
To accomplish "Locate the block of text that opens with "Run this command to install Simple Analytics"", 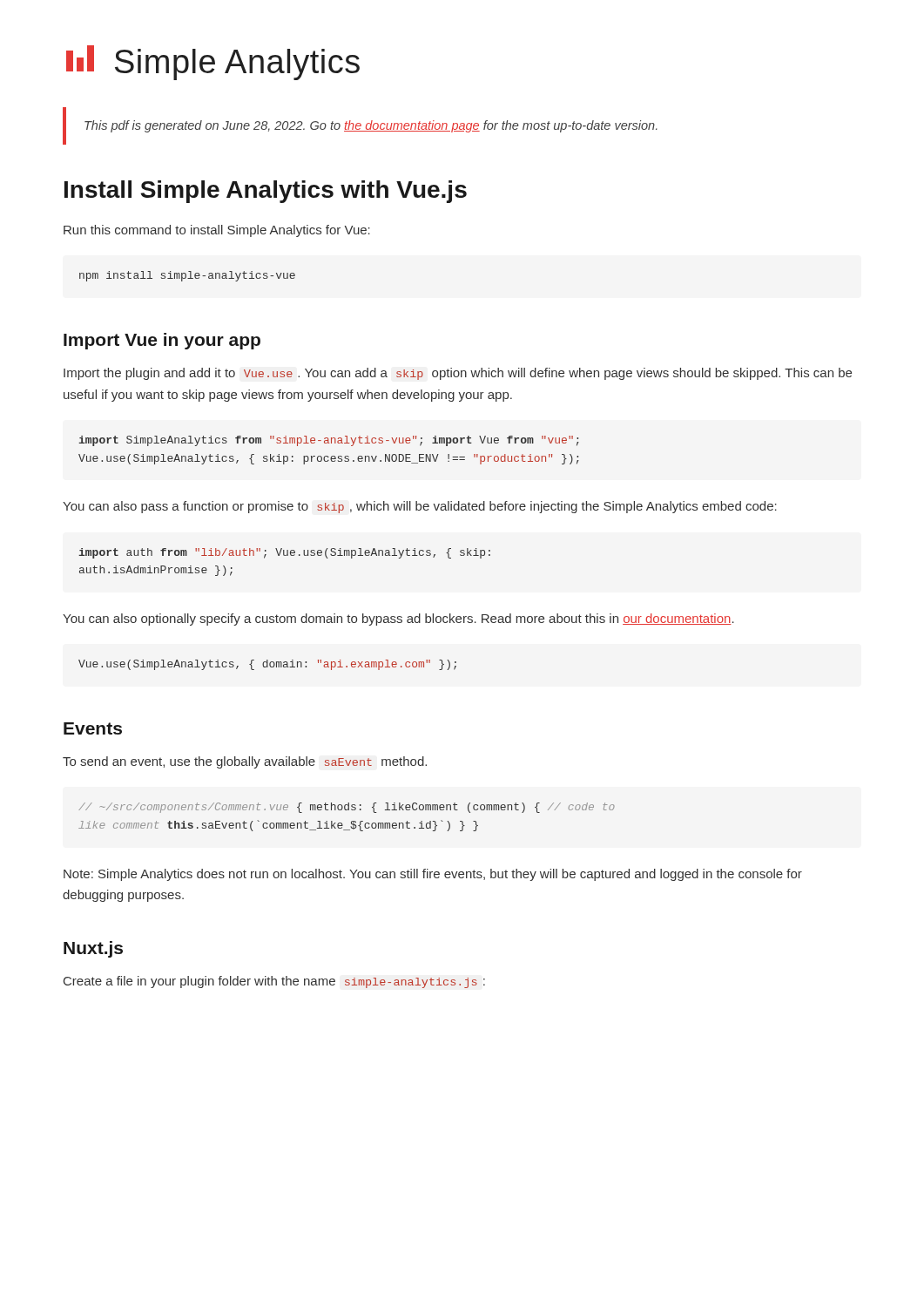I will [217, 230].
